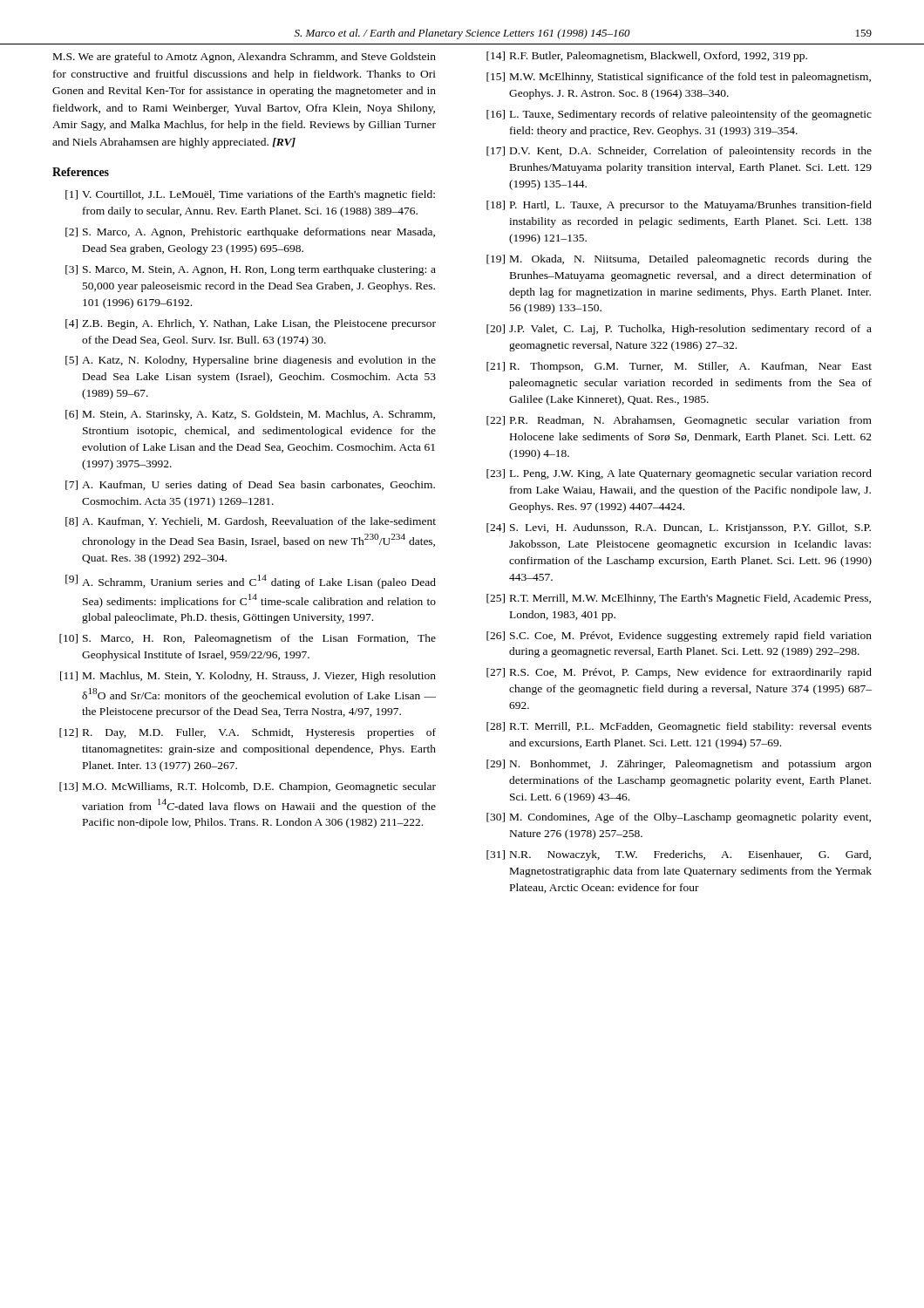Viewport: 924px width, 1308px height.
Task: Click on the text block starting "[17] D.V. Kent, D.A. Schneider, Correlation of"
Action: (x=676, y=168)
